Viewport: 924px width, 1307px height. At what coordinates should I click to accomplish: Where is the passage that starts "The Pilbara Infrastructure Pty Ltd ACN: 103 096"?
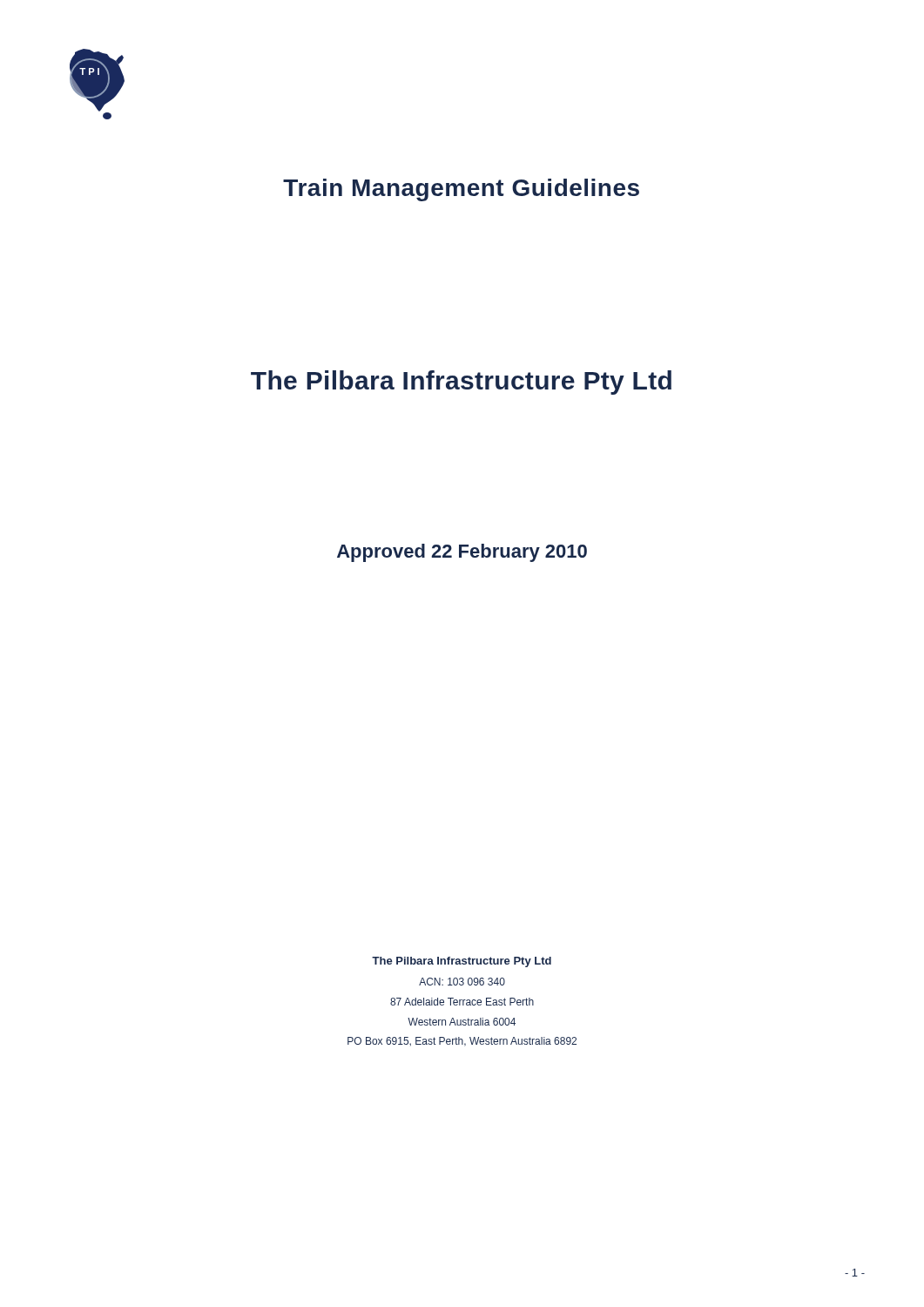point(462,1003)
